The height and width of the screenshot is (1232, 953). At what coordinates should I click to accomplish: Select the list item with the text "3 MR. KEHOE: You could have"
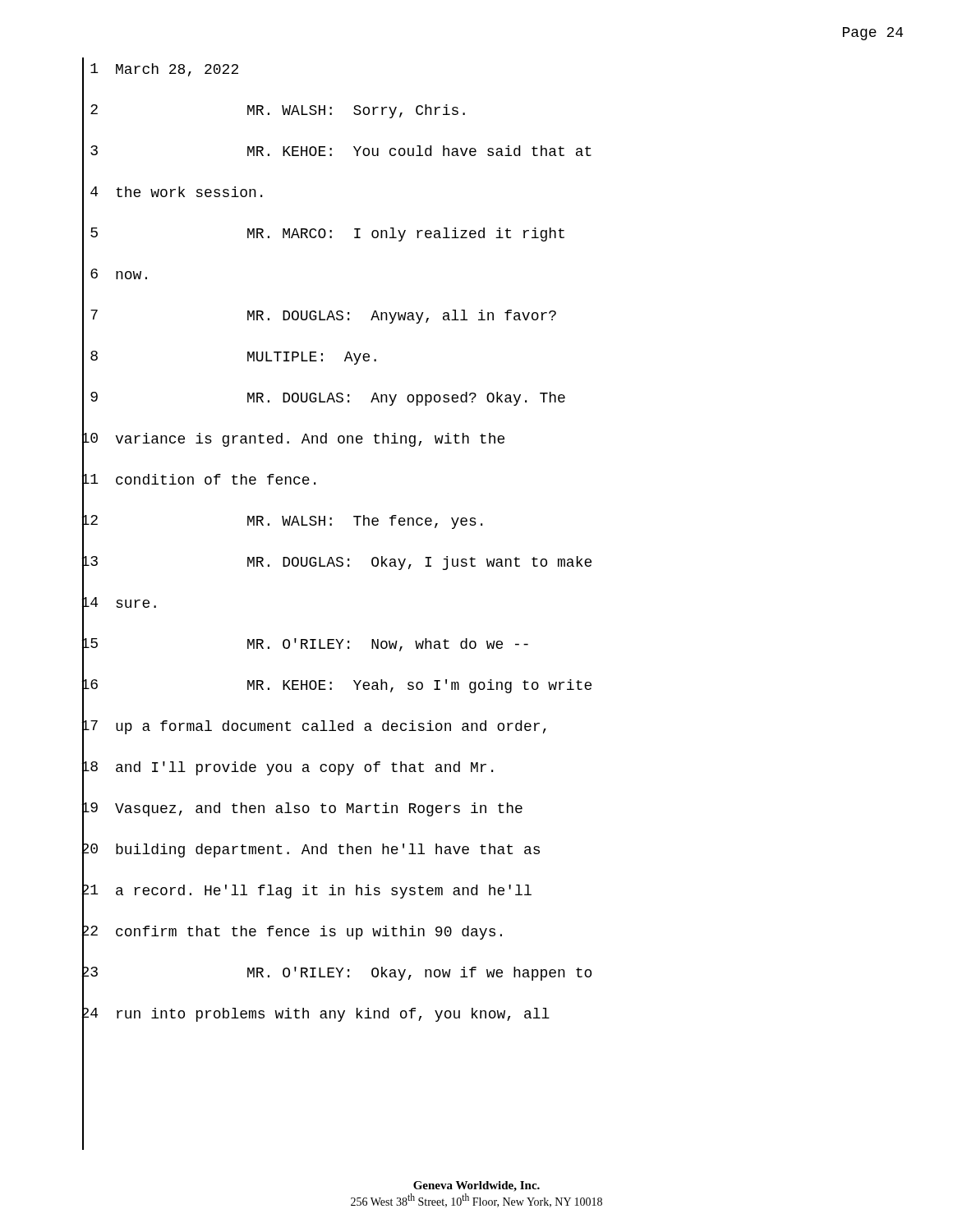click(x=476, y=152)
